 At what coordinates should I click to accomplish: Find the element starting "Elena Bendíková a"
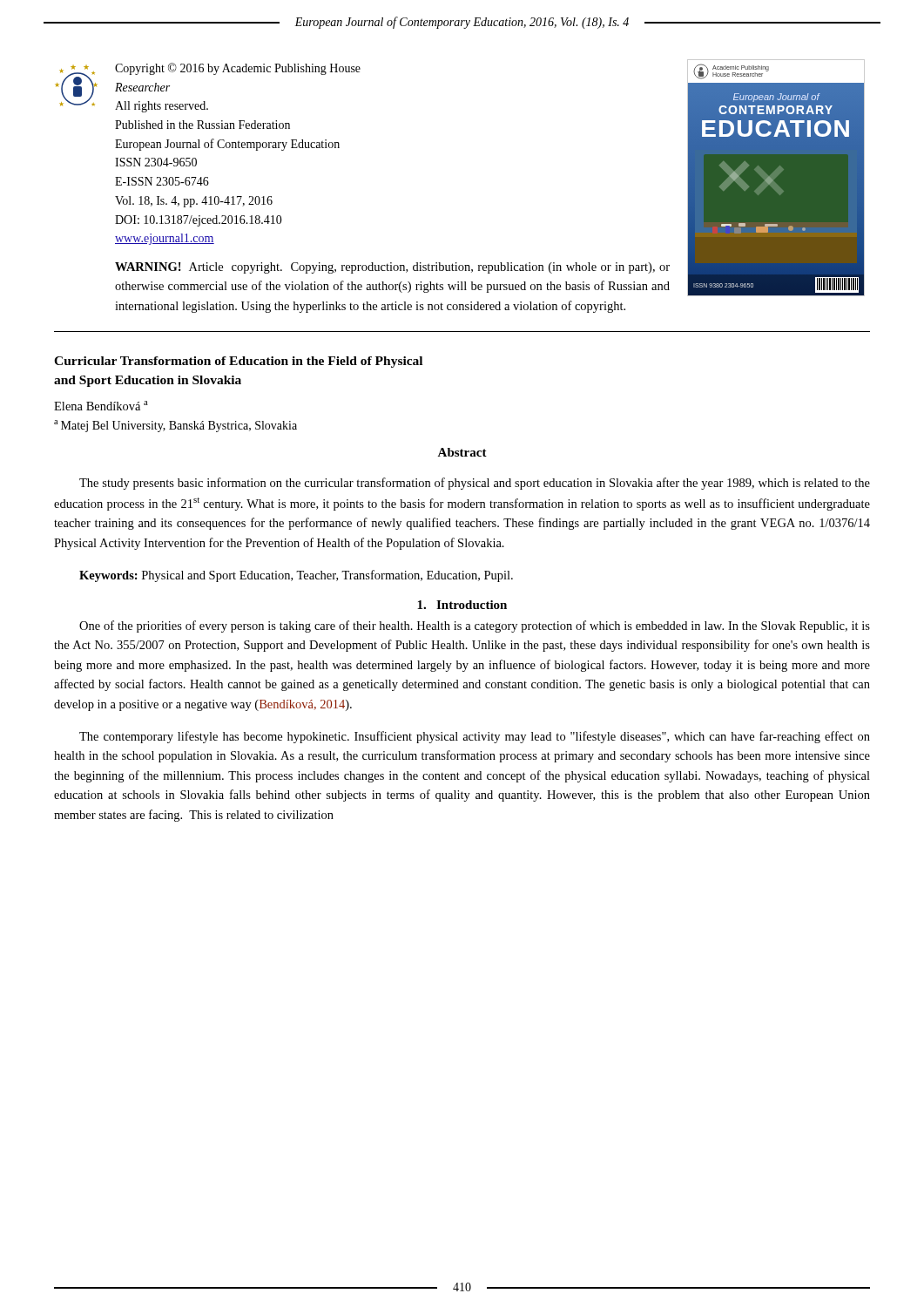[x=101, y=404]
